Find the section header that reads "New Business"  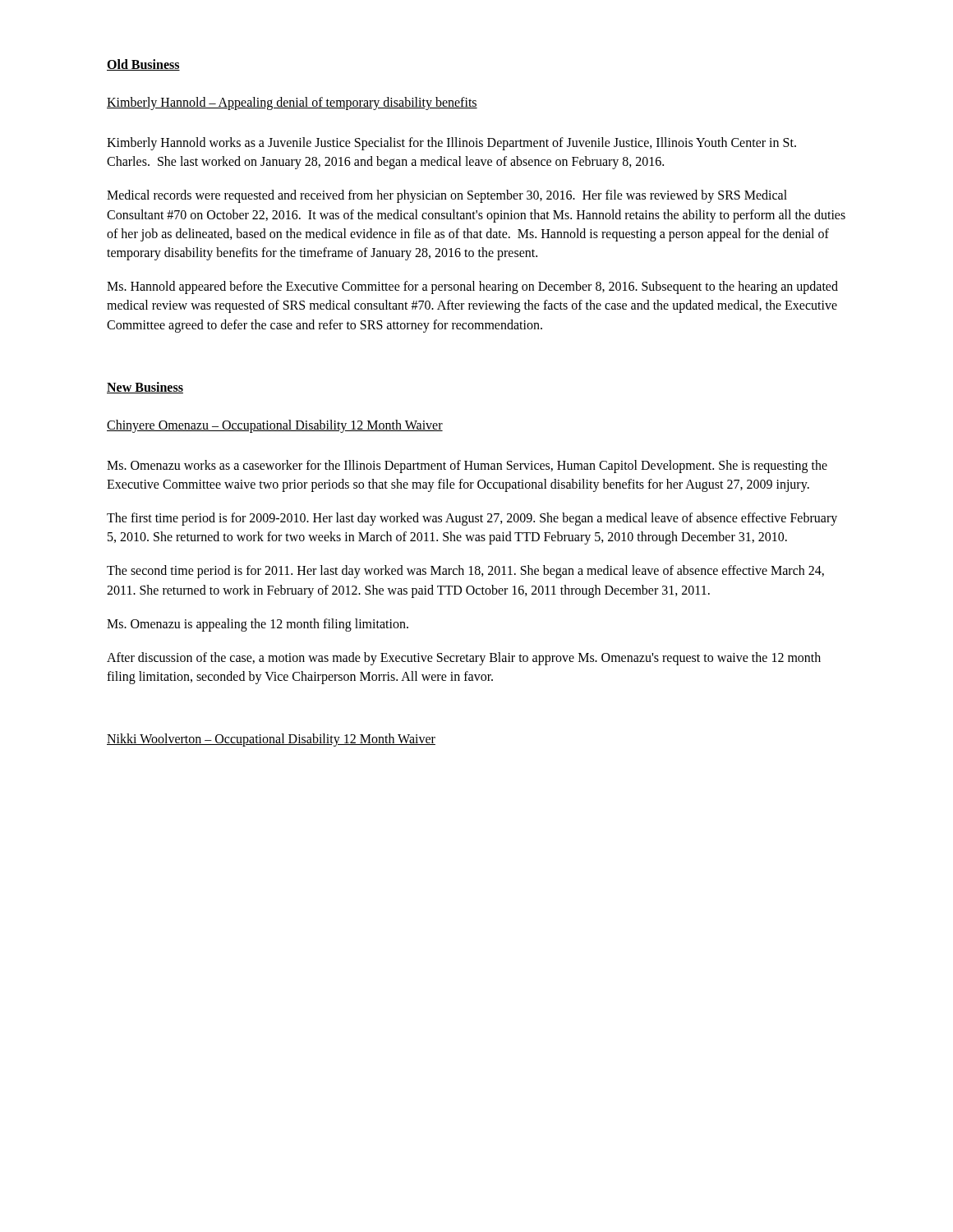(145, 387)
